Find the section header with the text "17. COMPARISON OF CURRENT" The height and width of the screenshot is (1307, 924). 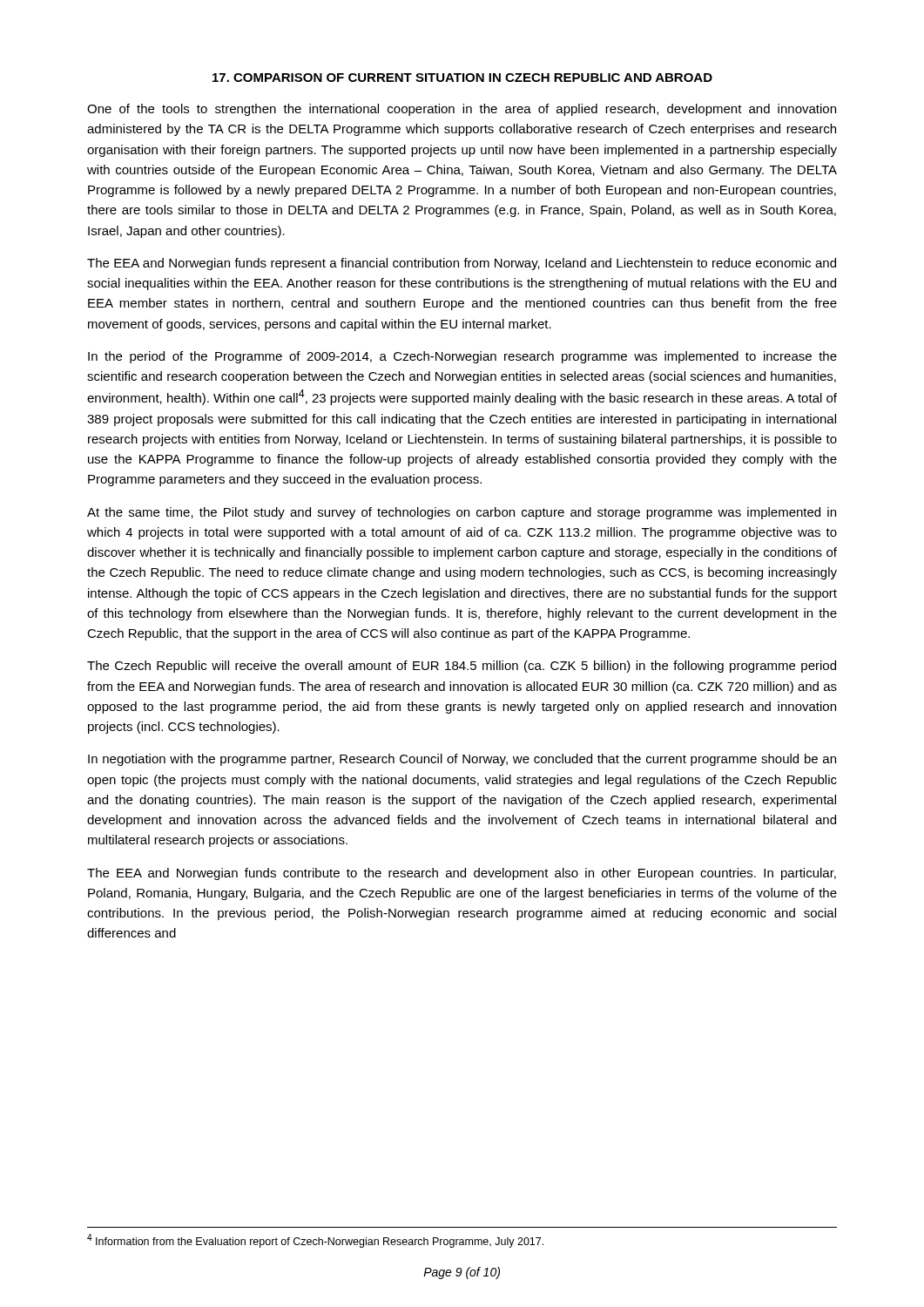462,77
